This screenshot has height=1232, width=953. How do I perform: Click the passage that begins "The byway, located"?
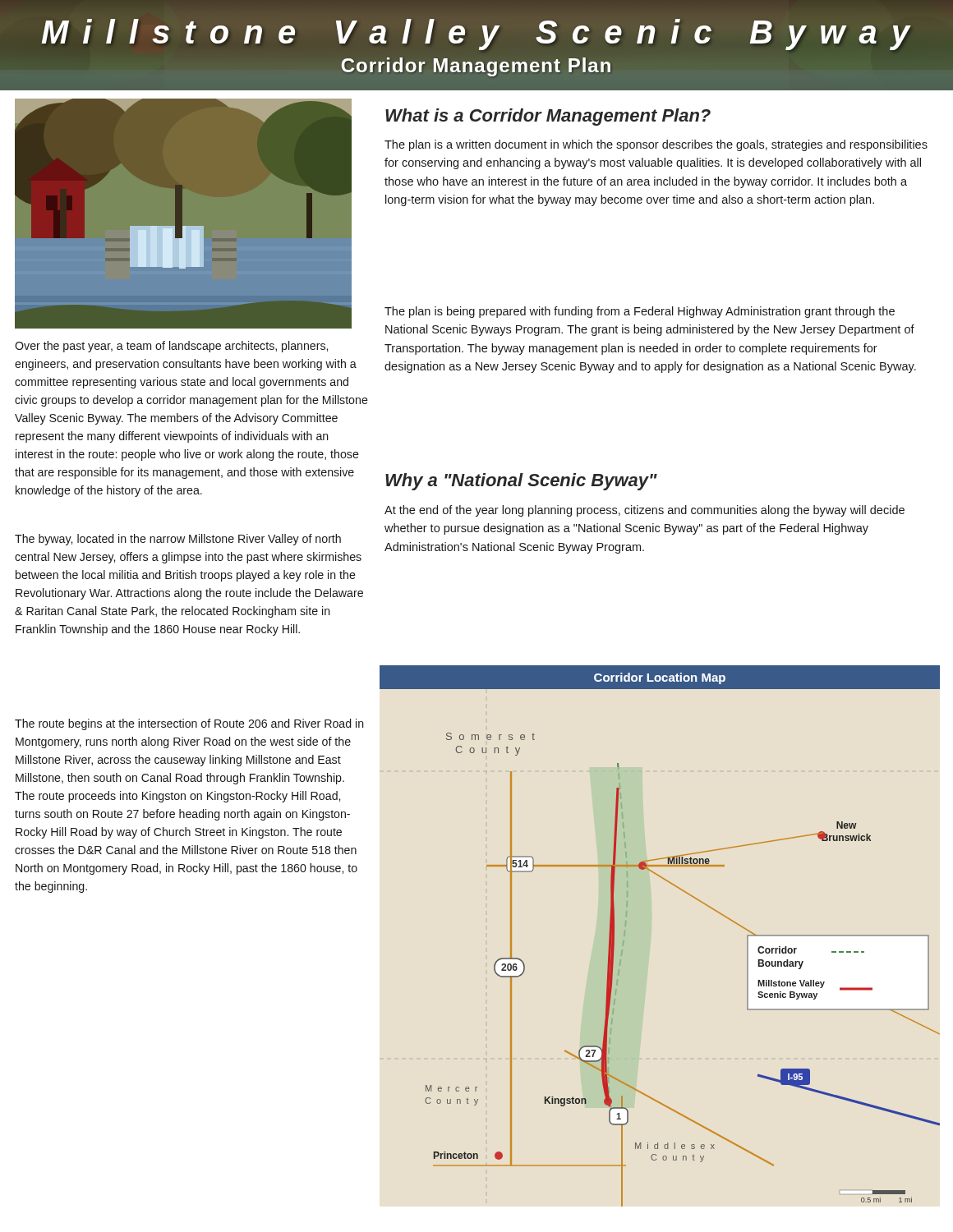(x=191, y=584)
